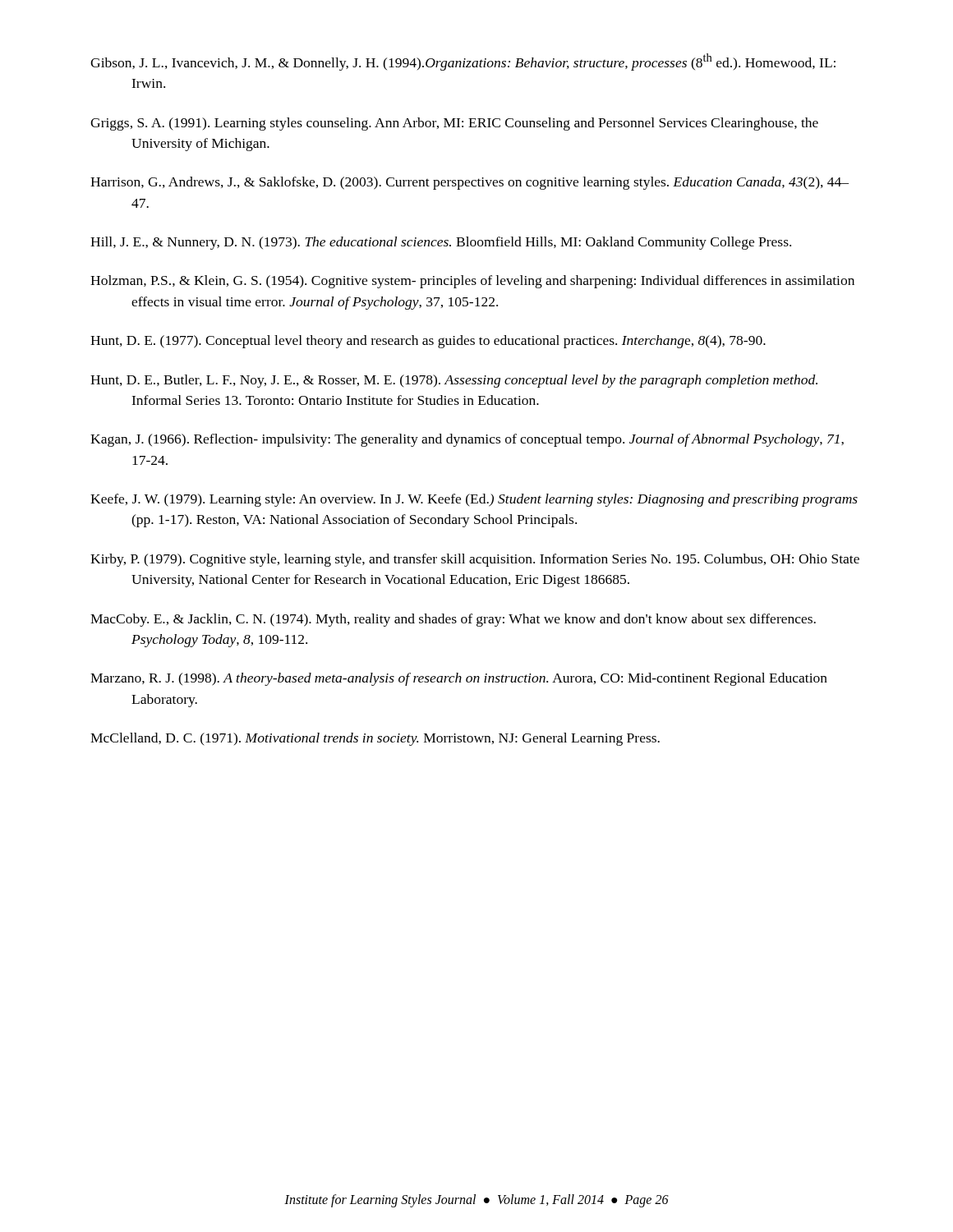This screenshot has width=953, height=1232.
Task: Select the text block starting "MacCoby. E., & Jacklin, C. N. (1974)."
Action: pos(453,629)
